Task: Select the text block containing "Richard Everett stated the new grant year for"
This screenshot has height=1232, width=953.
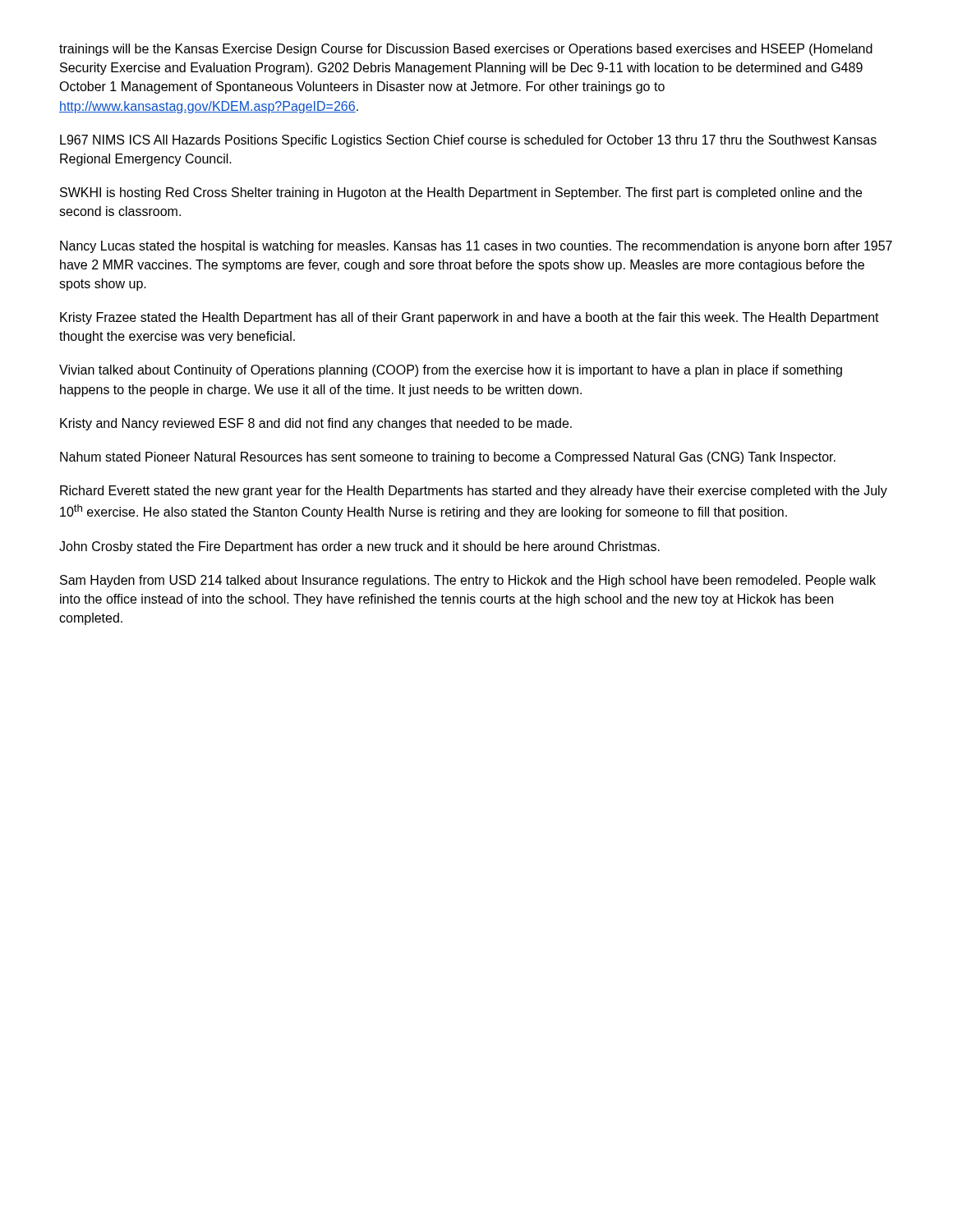Action: [x=473, y=502]
